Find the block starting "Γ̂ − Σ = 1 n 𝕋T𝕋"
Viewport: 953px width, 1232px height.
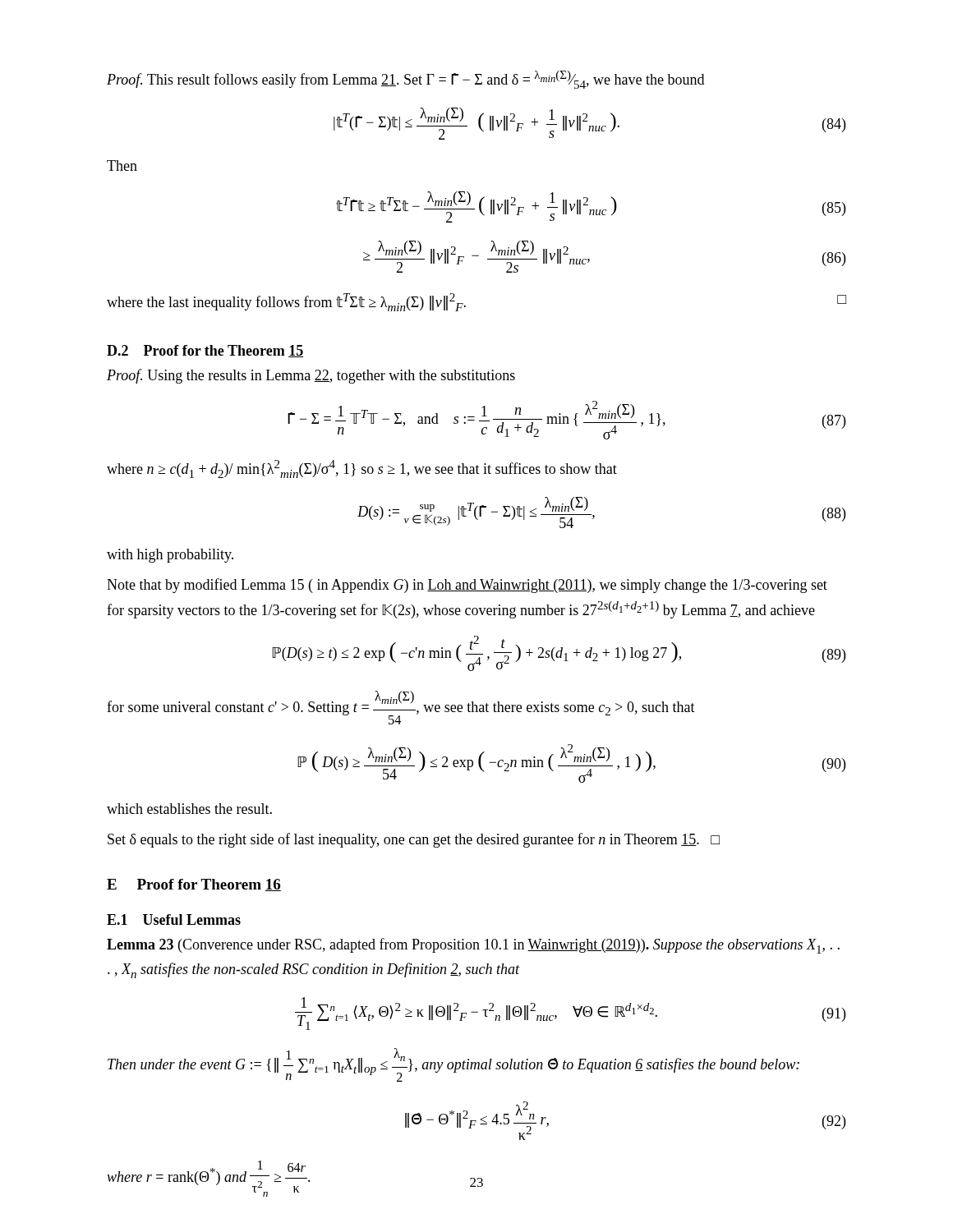476,421
